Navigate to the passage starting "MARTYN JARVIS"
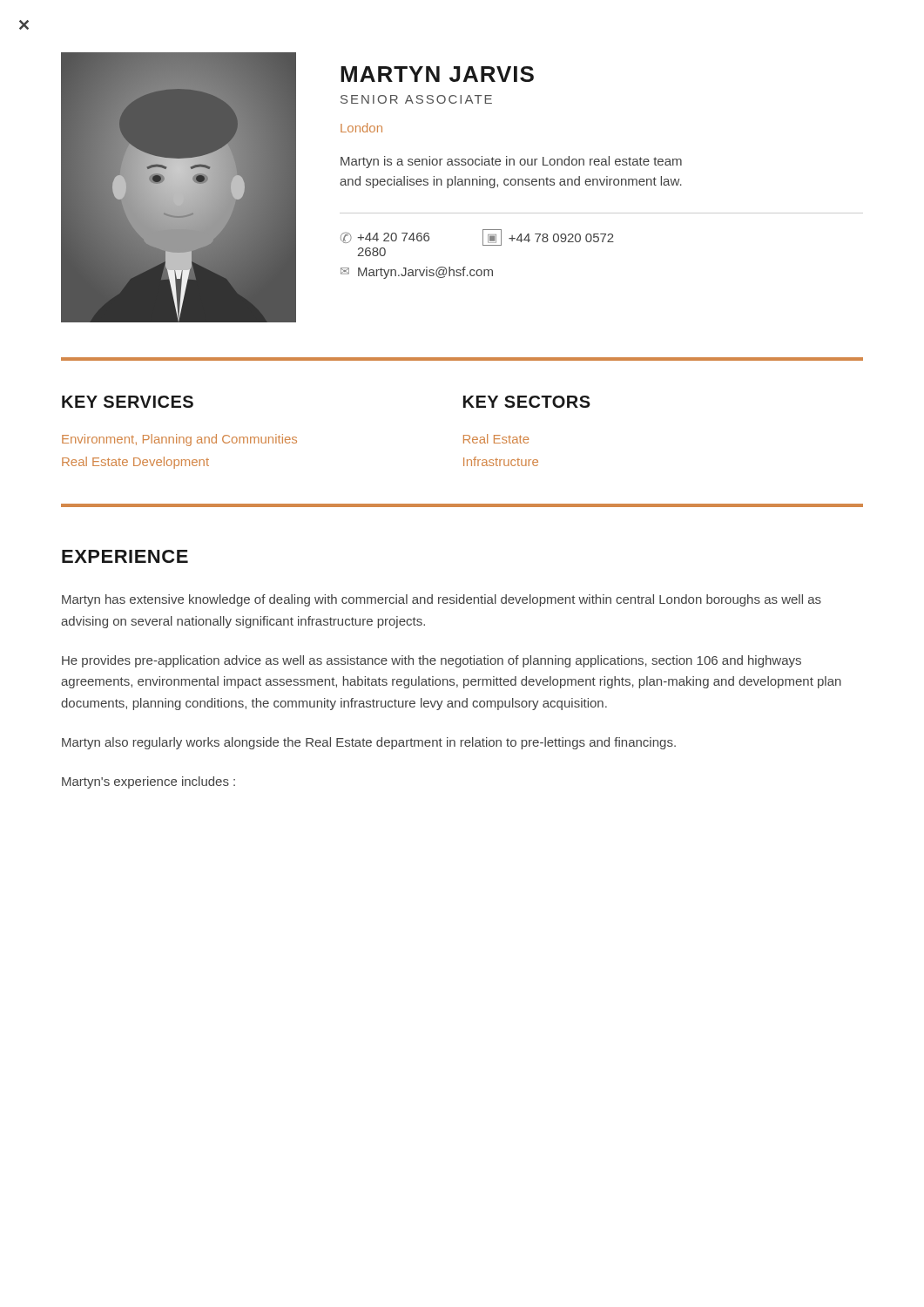This screenshot has height=1307, width=924. (x=438, y=74)
